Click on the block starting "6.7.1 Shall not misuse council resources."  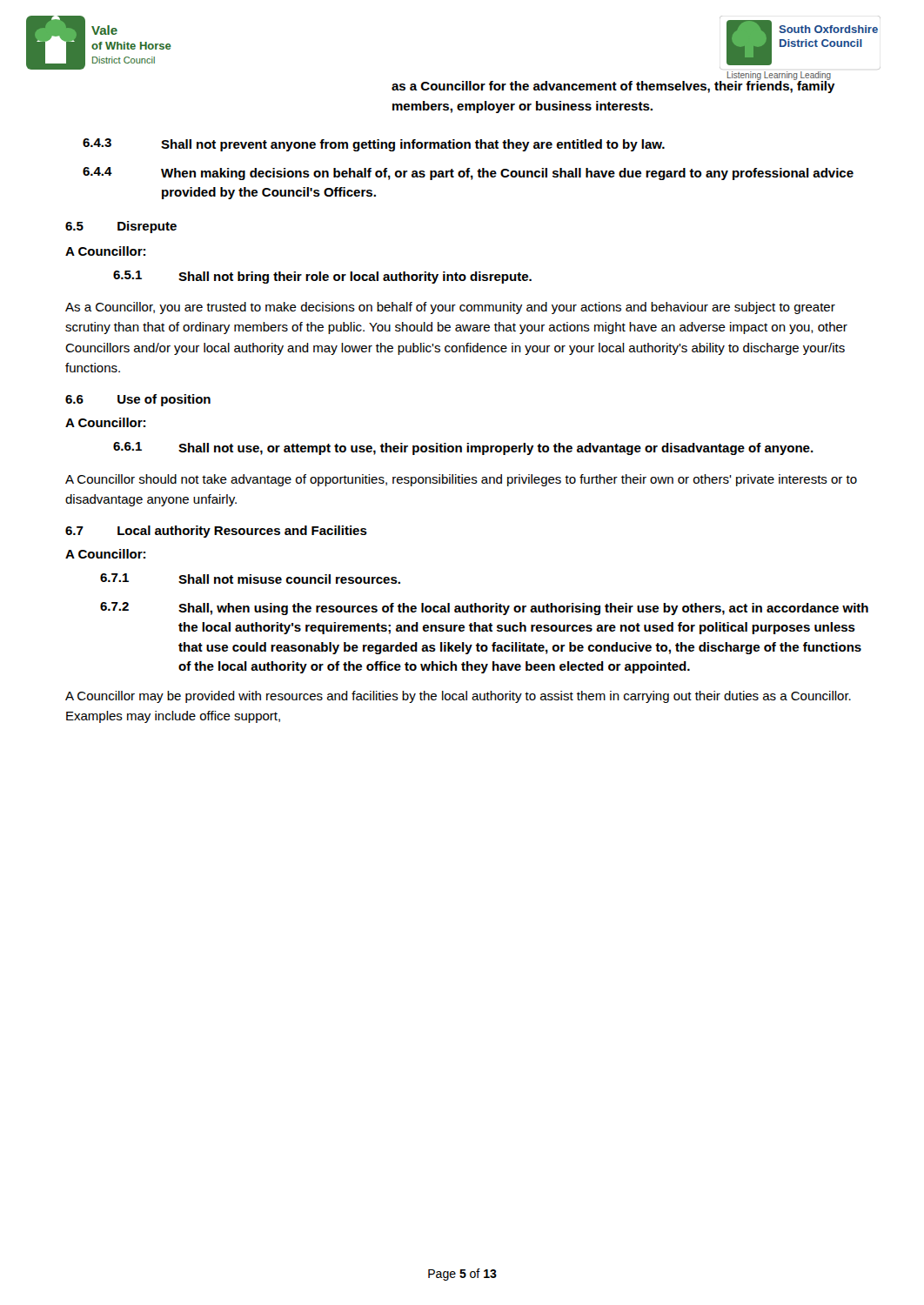tap(250, 579)
